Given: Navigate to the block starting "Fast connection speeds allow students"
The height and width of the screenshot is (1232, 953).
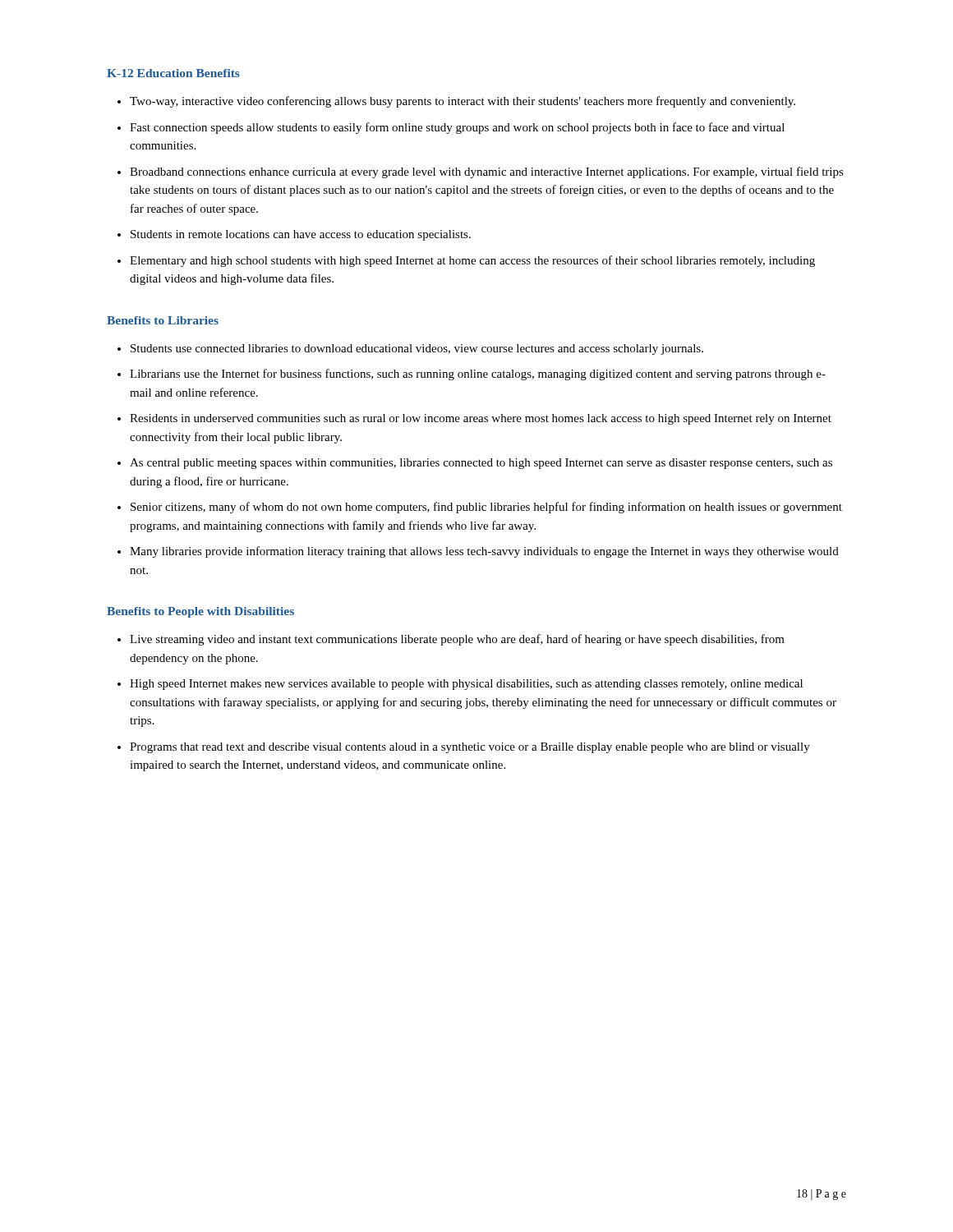Looking at the screenshot, I should pos(457,136).
